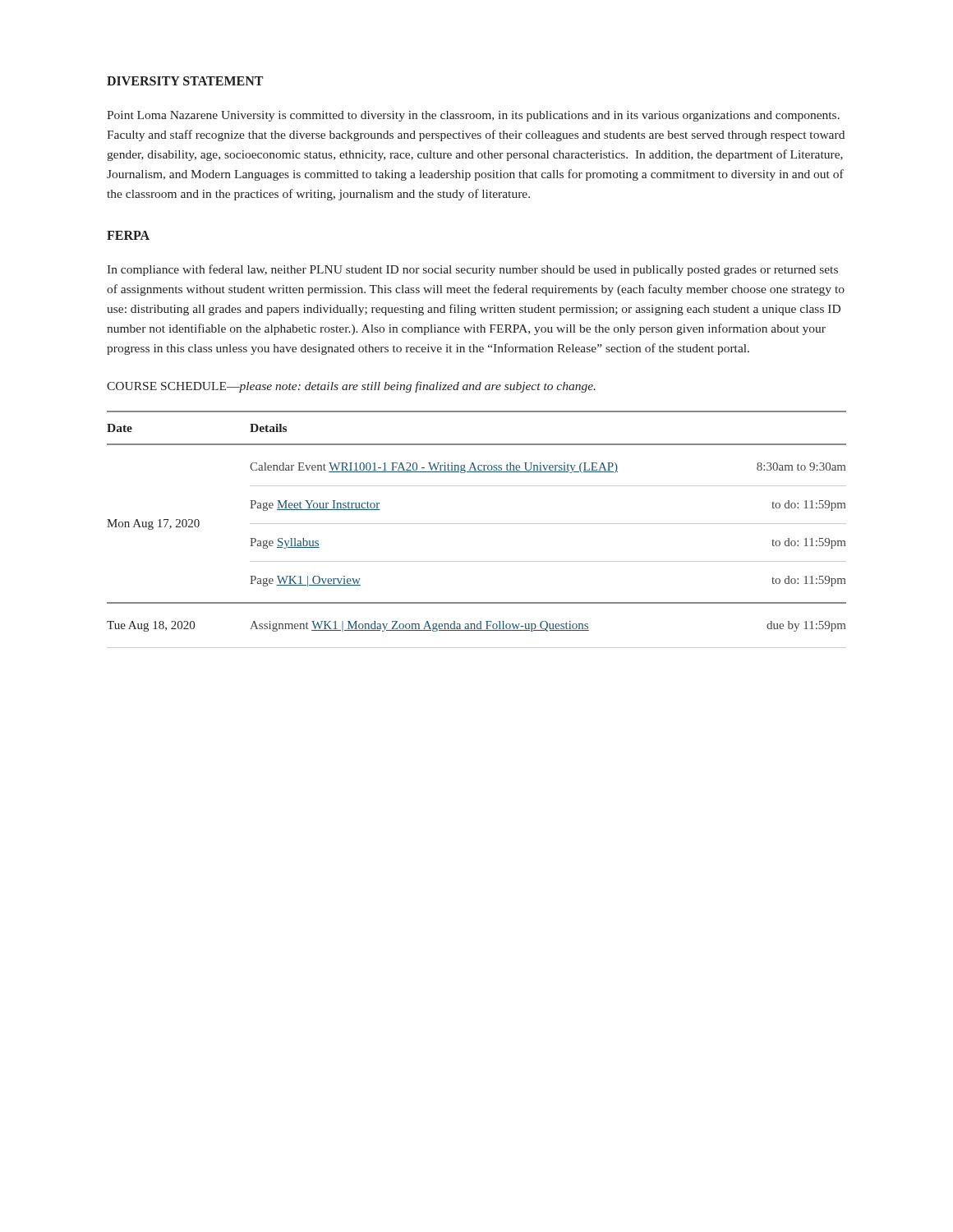Locate the table
Viewport: 953px width, 1232px height.
click(x=476, y=529)
